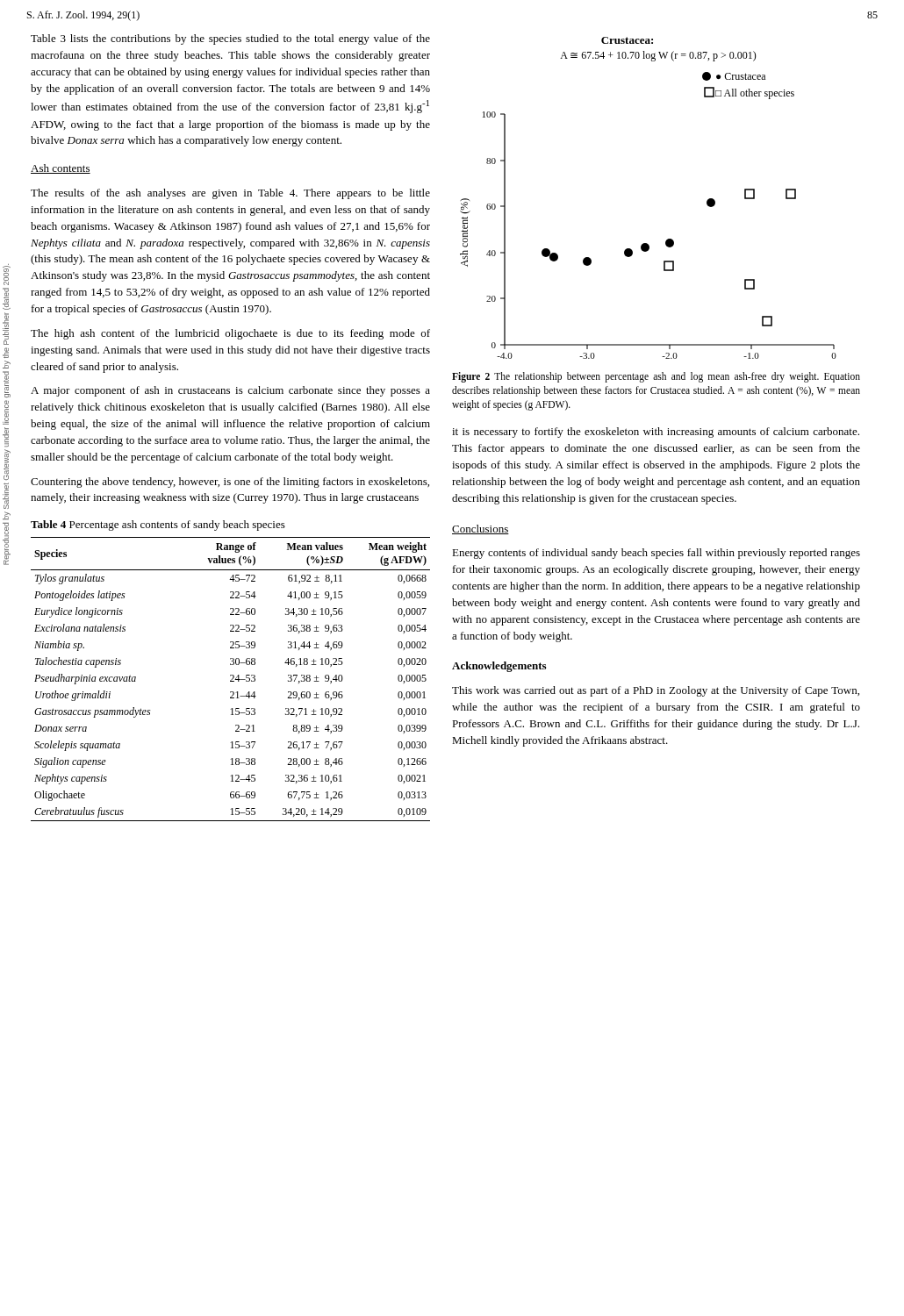Locate the region starting "Countering the above"
The width and height of the screenshot is (904, 1316).
pos(230,489)
